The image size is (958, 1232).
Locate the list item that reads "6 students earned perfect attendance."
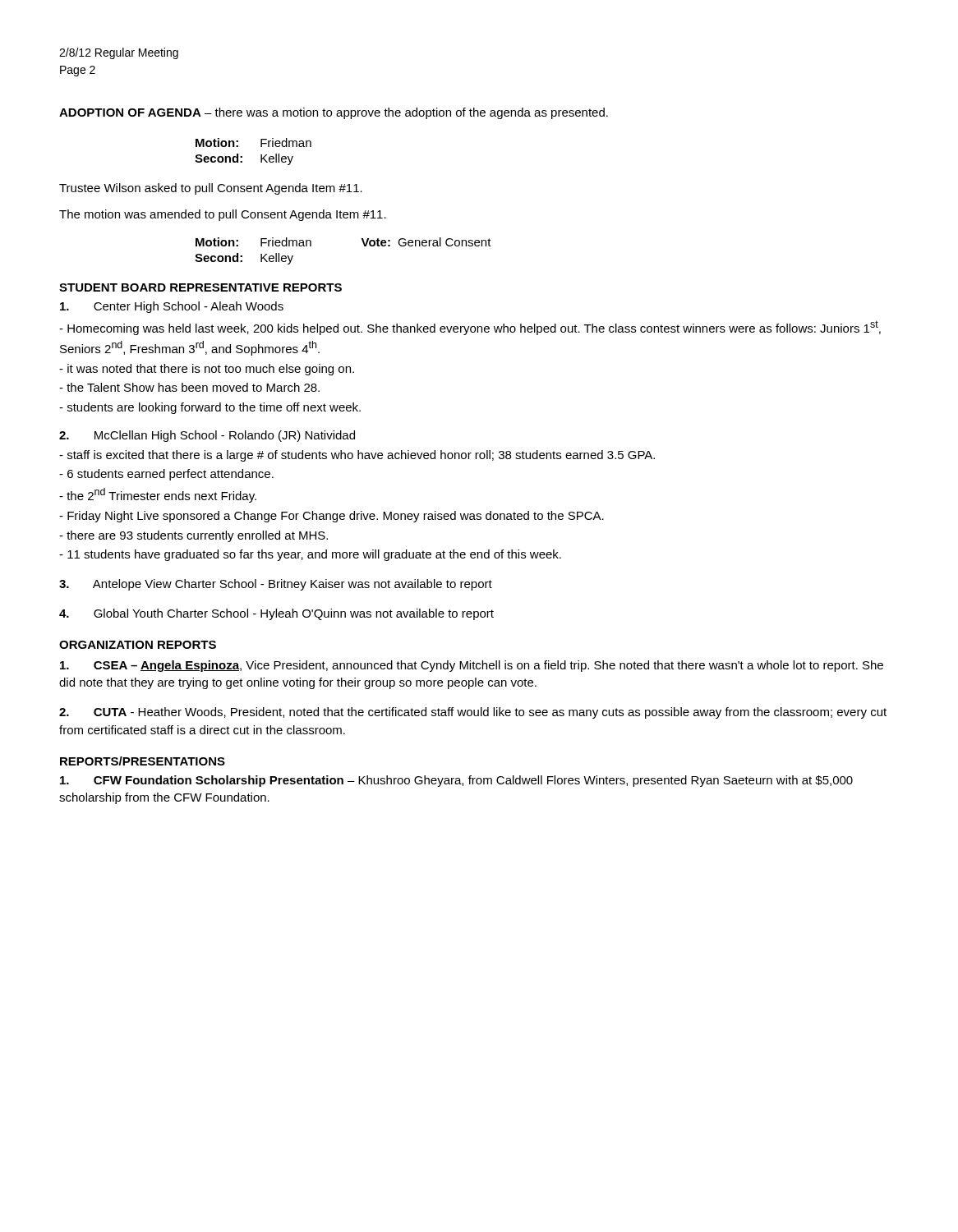click(x=167, y=474)
